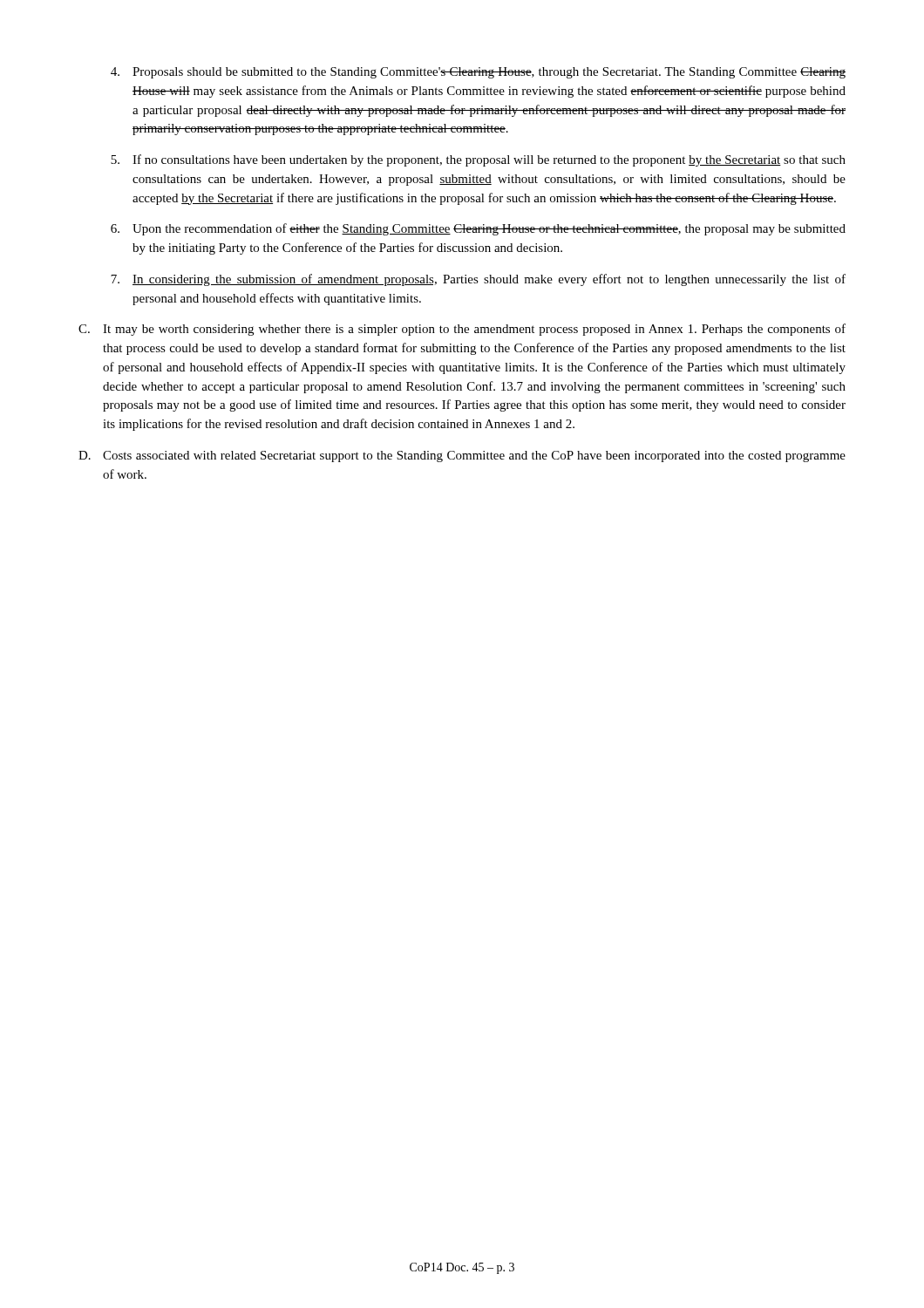This screenshot has height=1308, width=924.
Task: Select the passage starting "D. Costs associated with"
Action: pyautogui.click(x=462, y=465)
